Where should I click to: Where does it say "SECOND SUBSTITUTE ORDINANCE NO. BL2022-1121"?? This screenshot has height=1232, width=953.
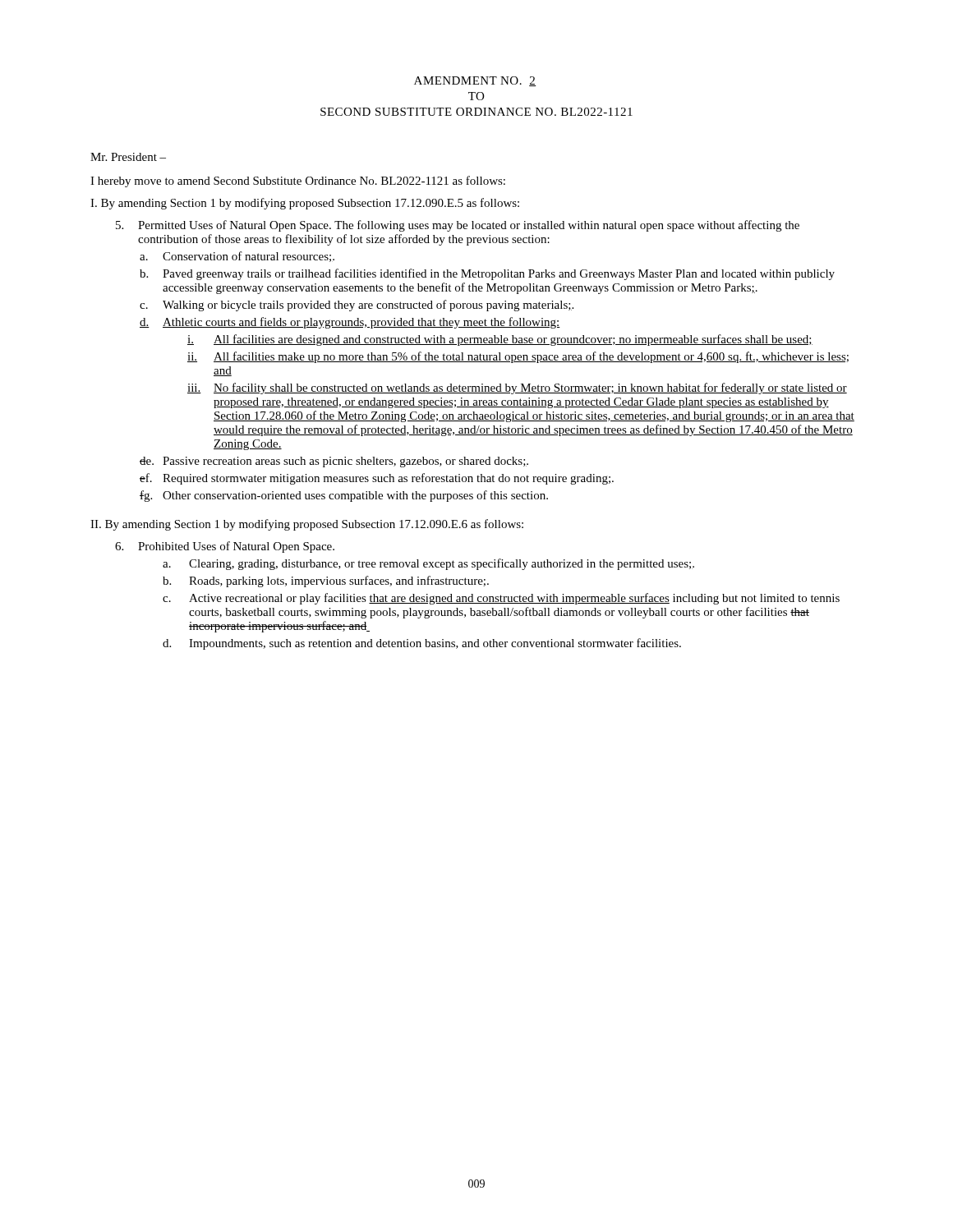tap(476, 112)
